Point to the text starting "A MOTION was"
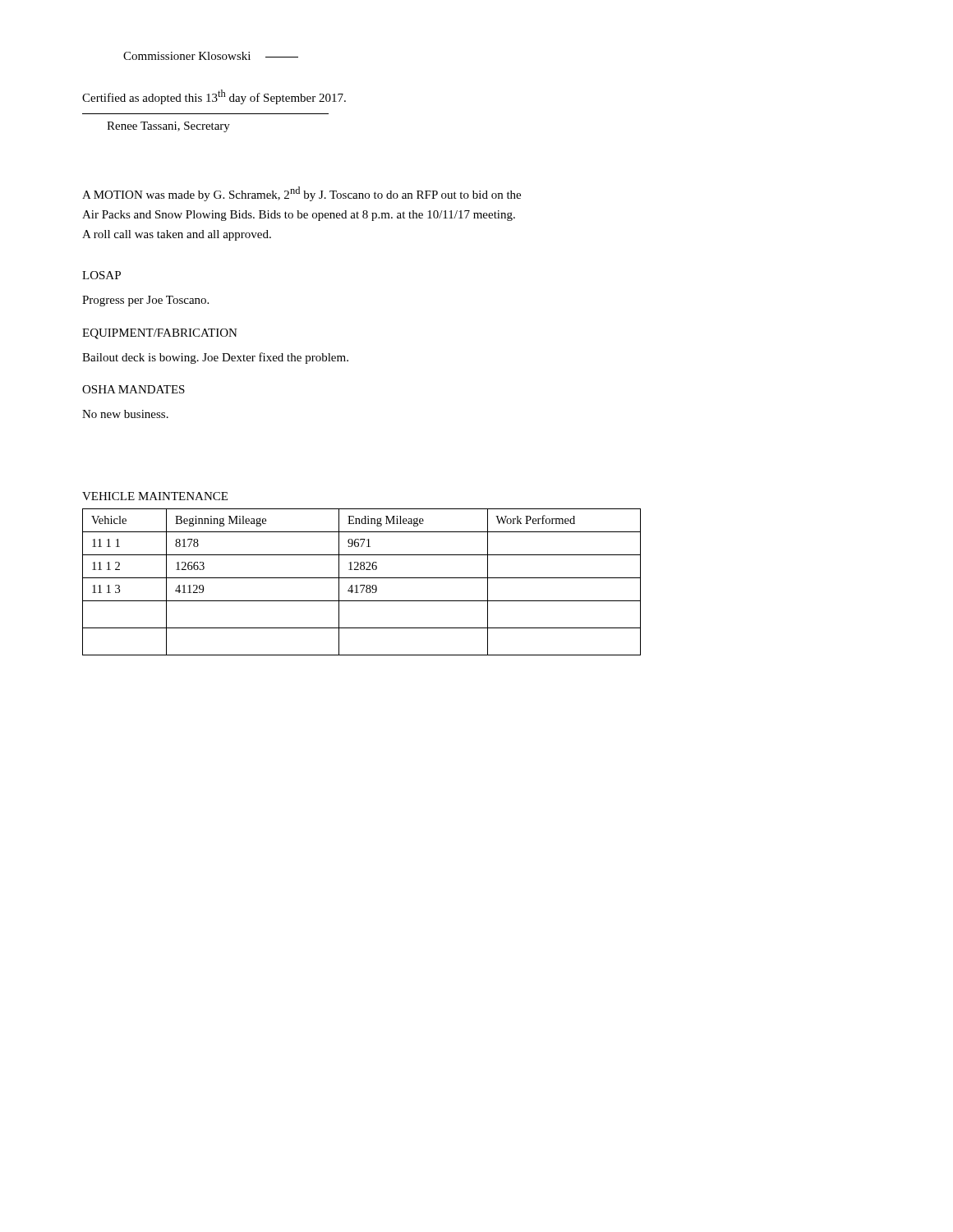Viewport: 953px width, 1232px height. point(302,213)
